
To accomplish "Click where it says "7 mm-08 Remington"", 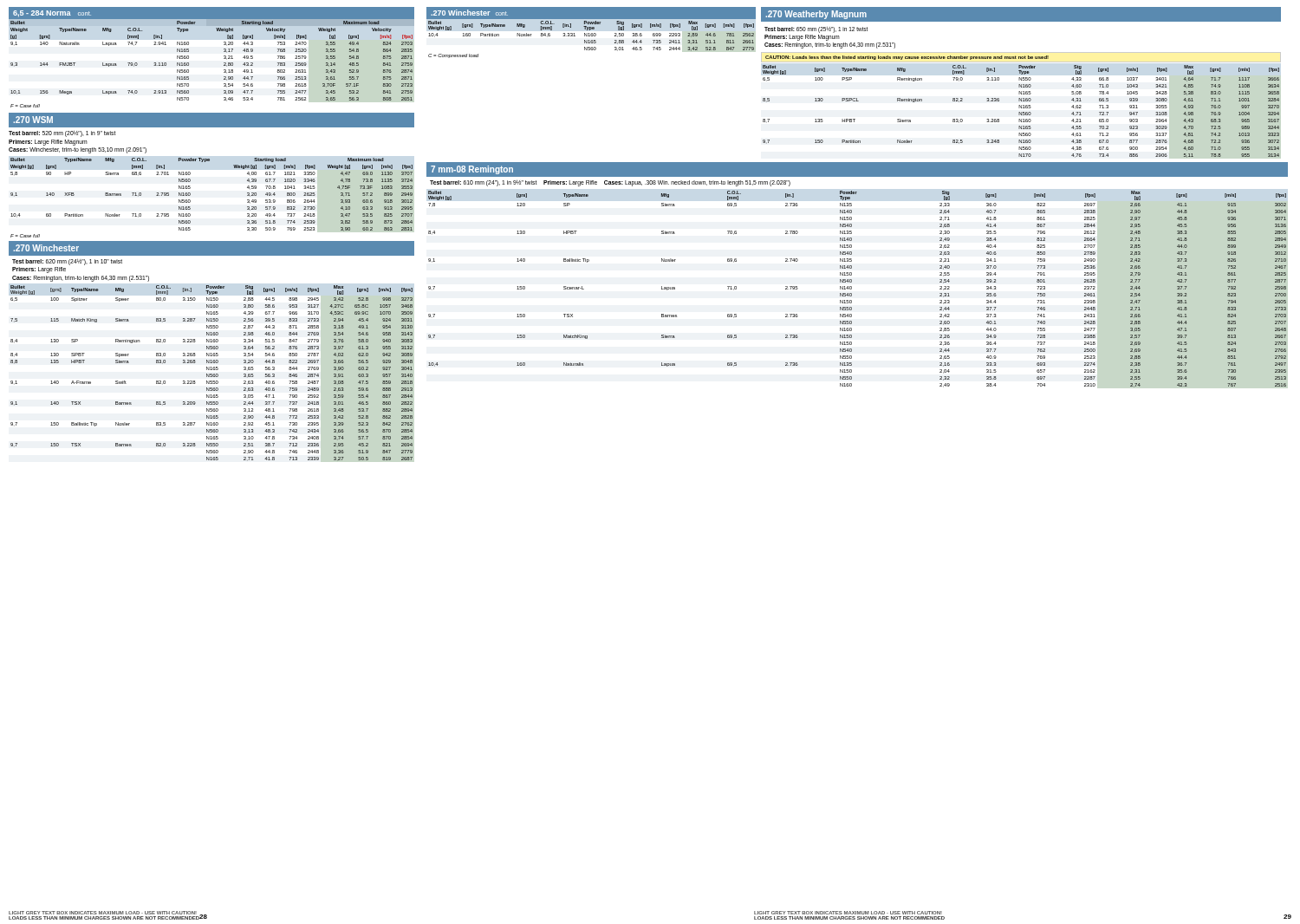I will [x=472, y=170].
